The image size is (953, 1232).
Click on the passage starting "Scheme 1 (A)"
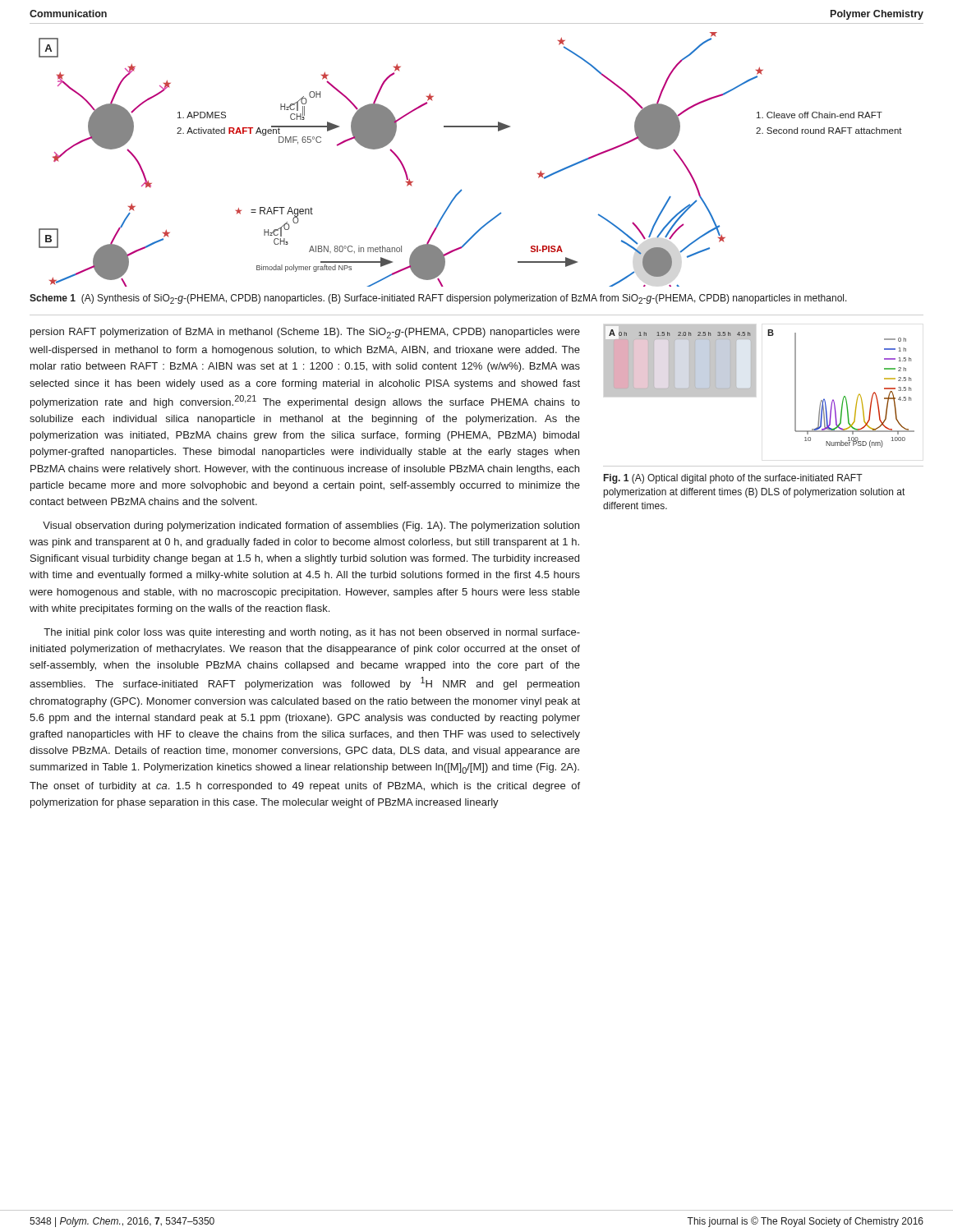438,299
